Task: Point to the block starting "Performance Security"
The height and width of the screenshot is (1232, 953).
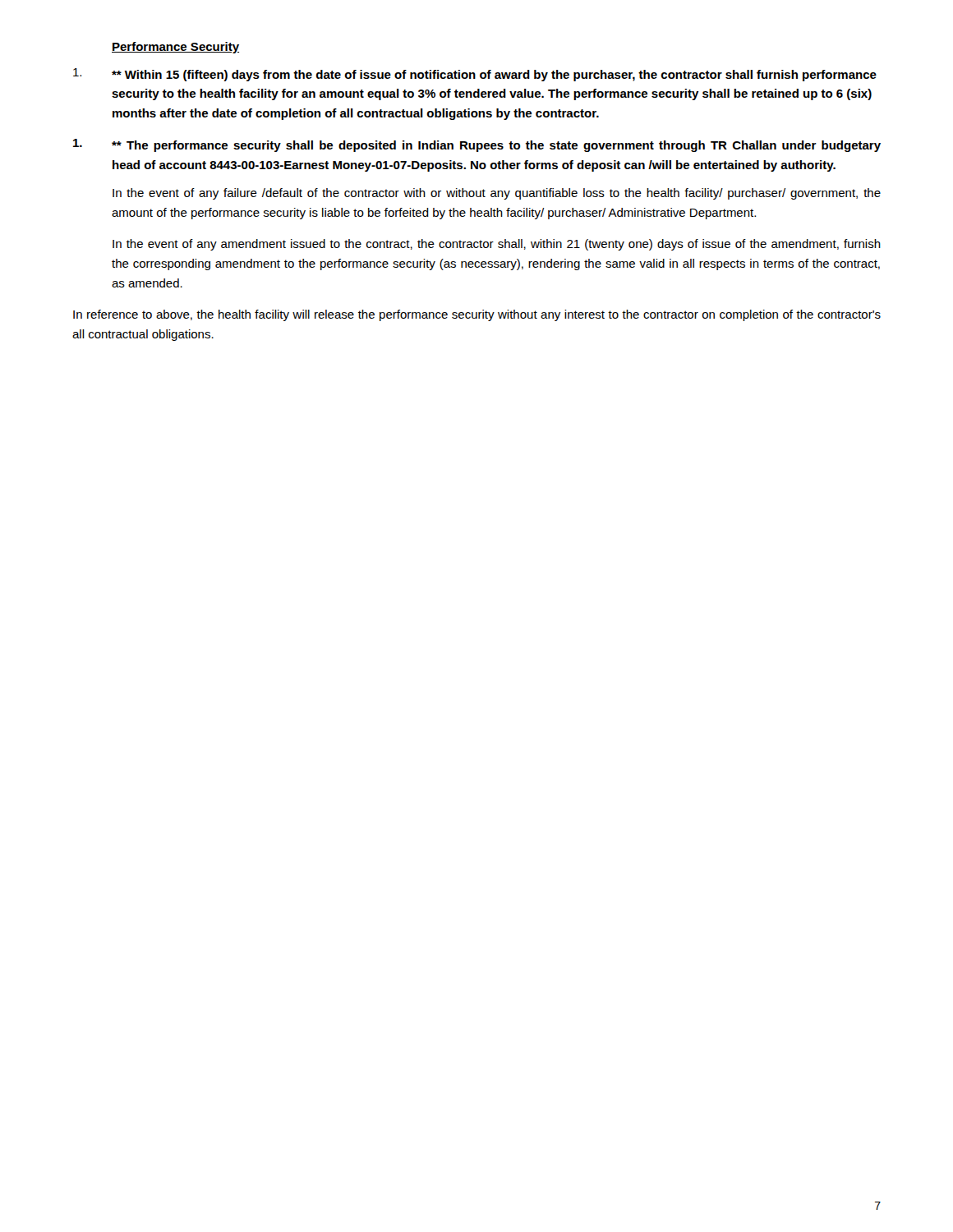Action: click(175, 46)
